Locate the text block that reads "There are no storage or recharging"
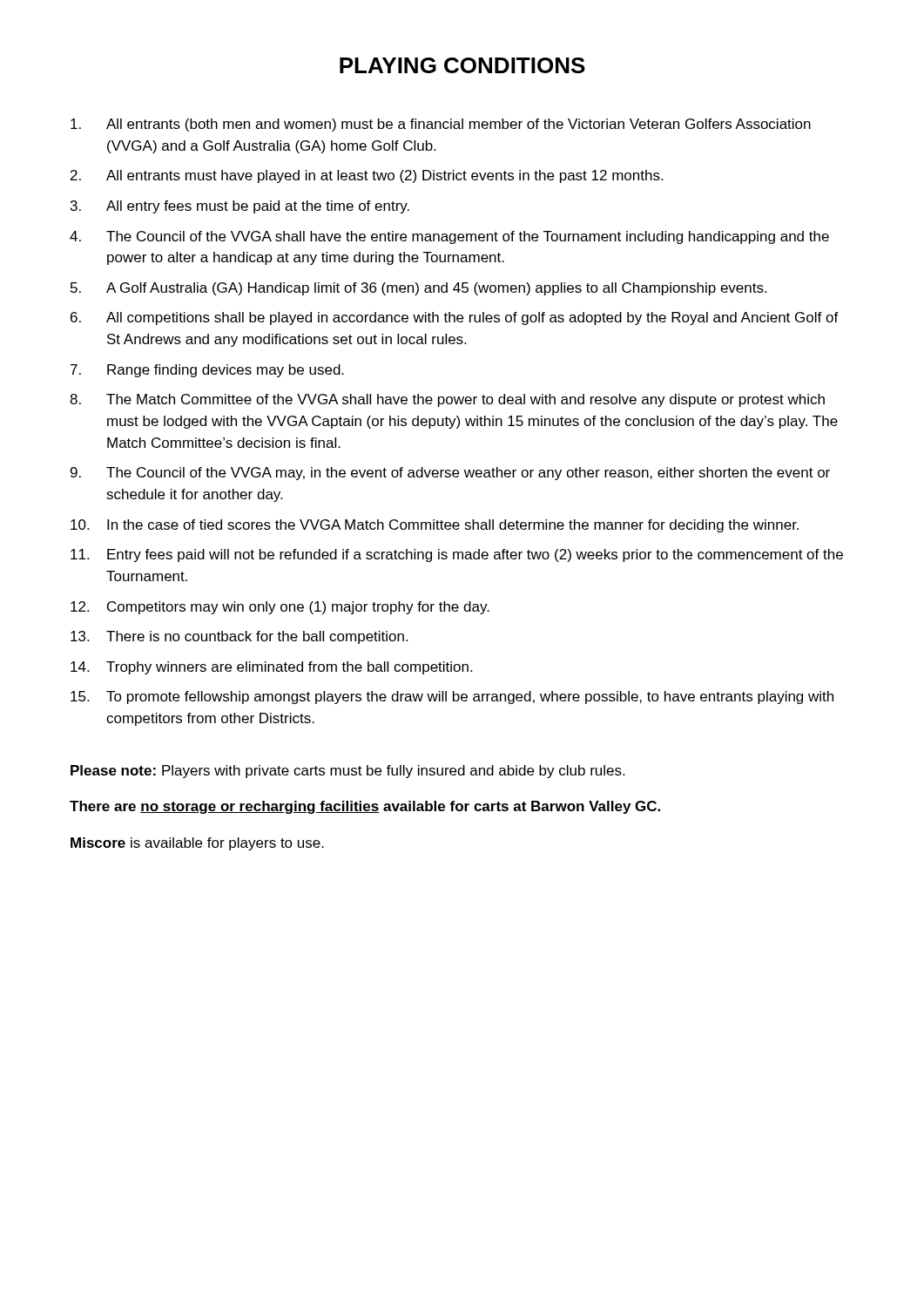 365,807
